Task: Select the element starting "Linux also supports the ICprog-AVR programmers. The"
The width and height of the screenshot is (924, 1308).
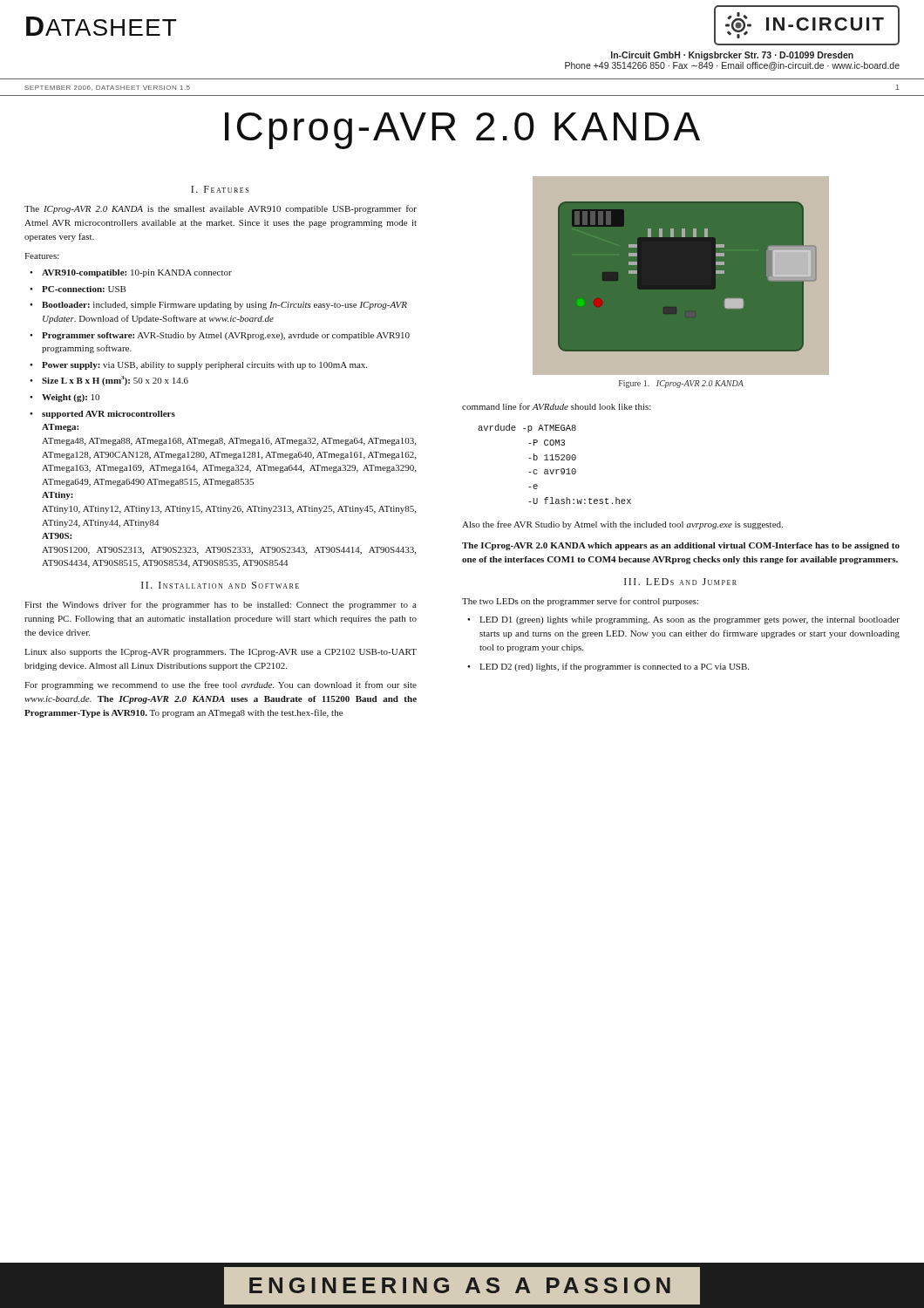Action: point(221,658)
